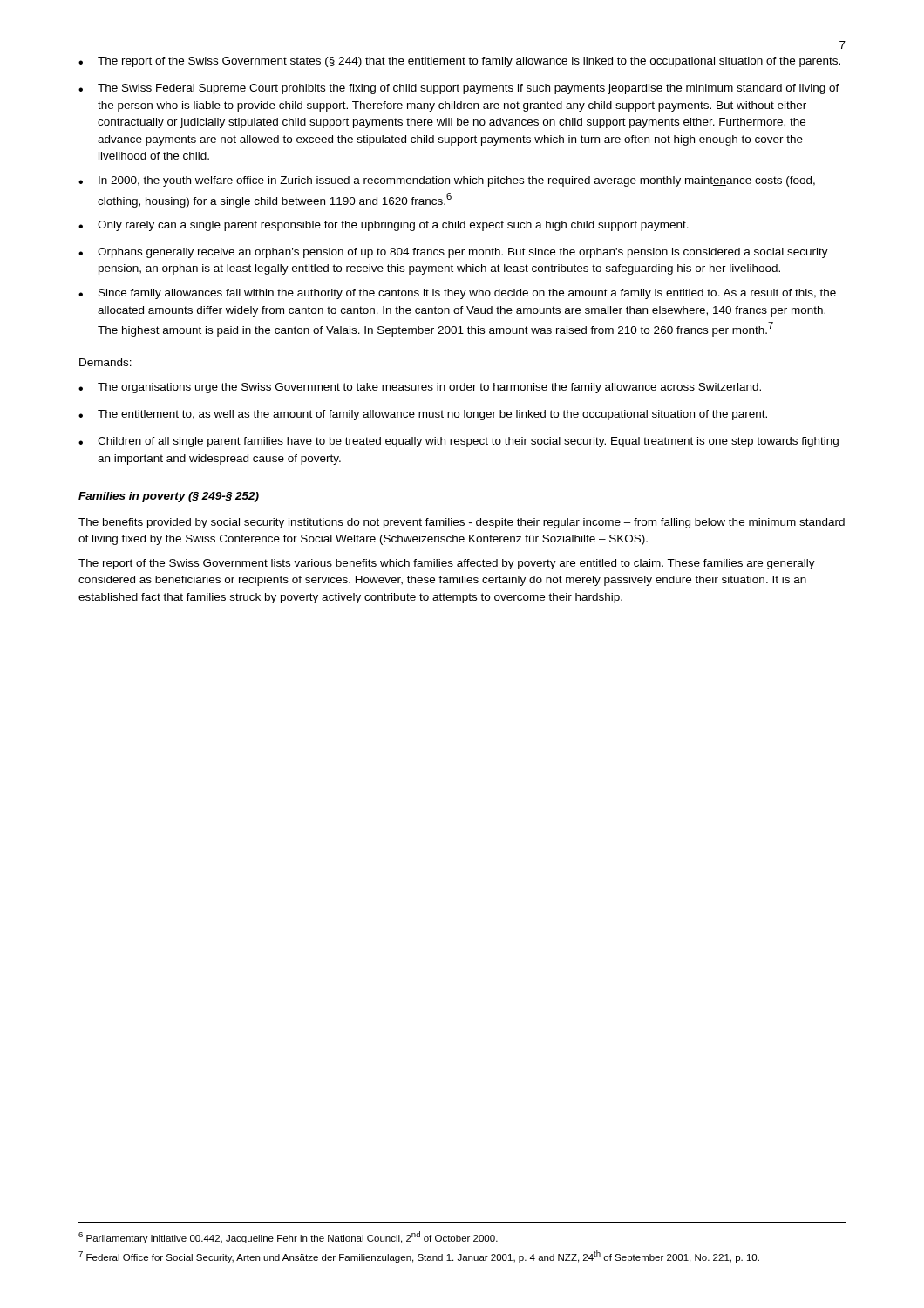This screenshot has width=924, height=1308.
Task: Click the passage that begins "• Since family"
Action: (462, 311)
